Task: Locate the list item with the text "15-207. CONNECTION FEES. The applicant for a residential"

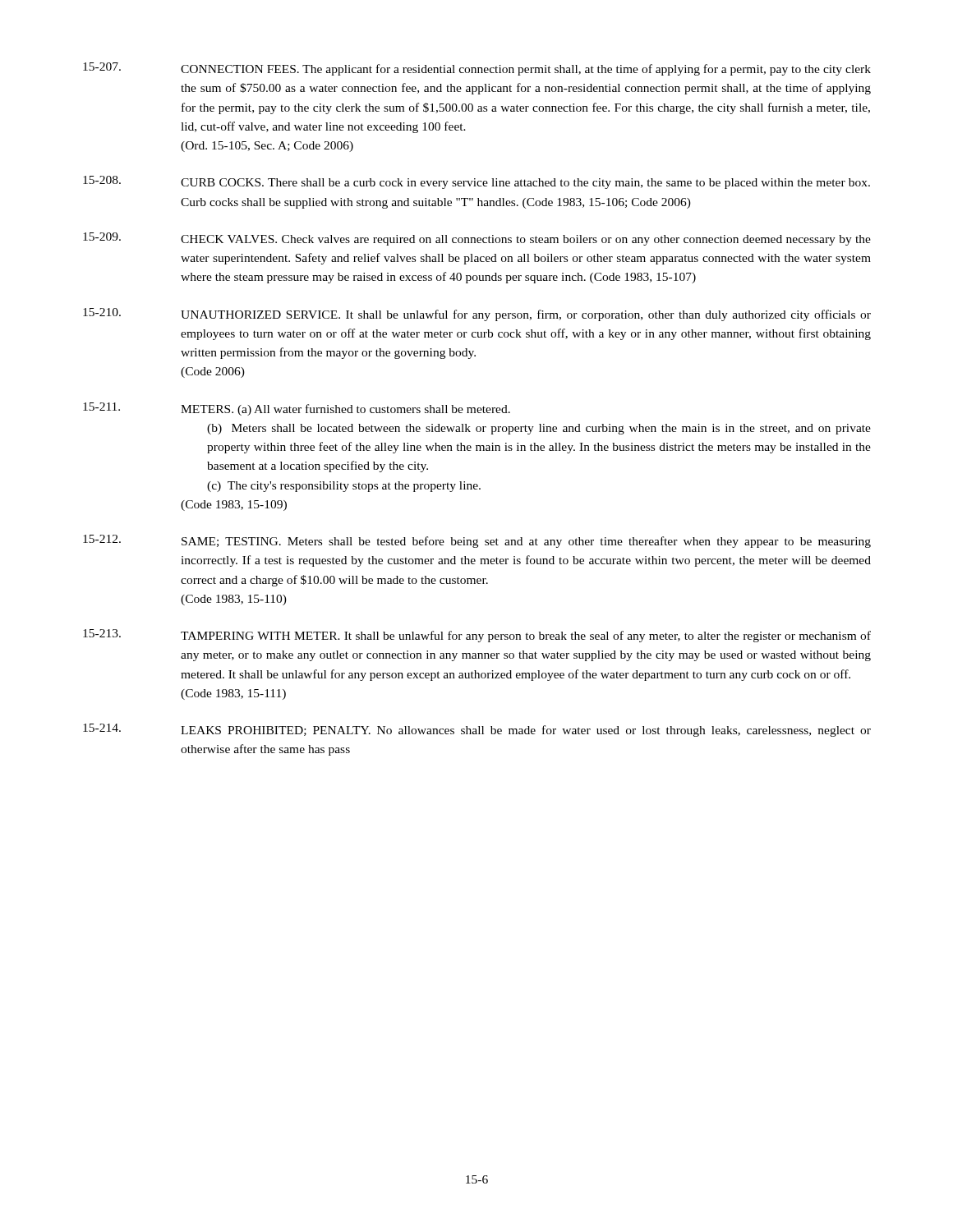Action: pos(476,107)
